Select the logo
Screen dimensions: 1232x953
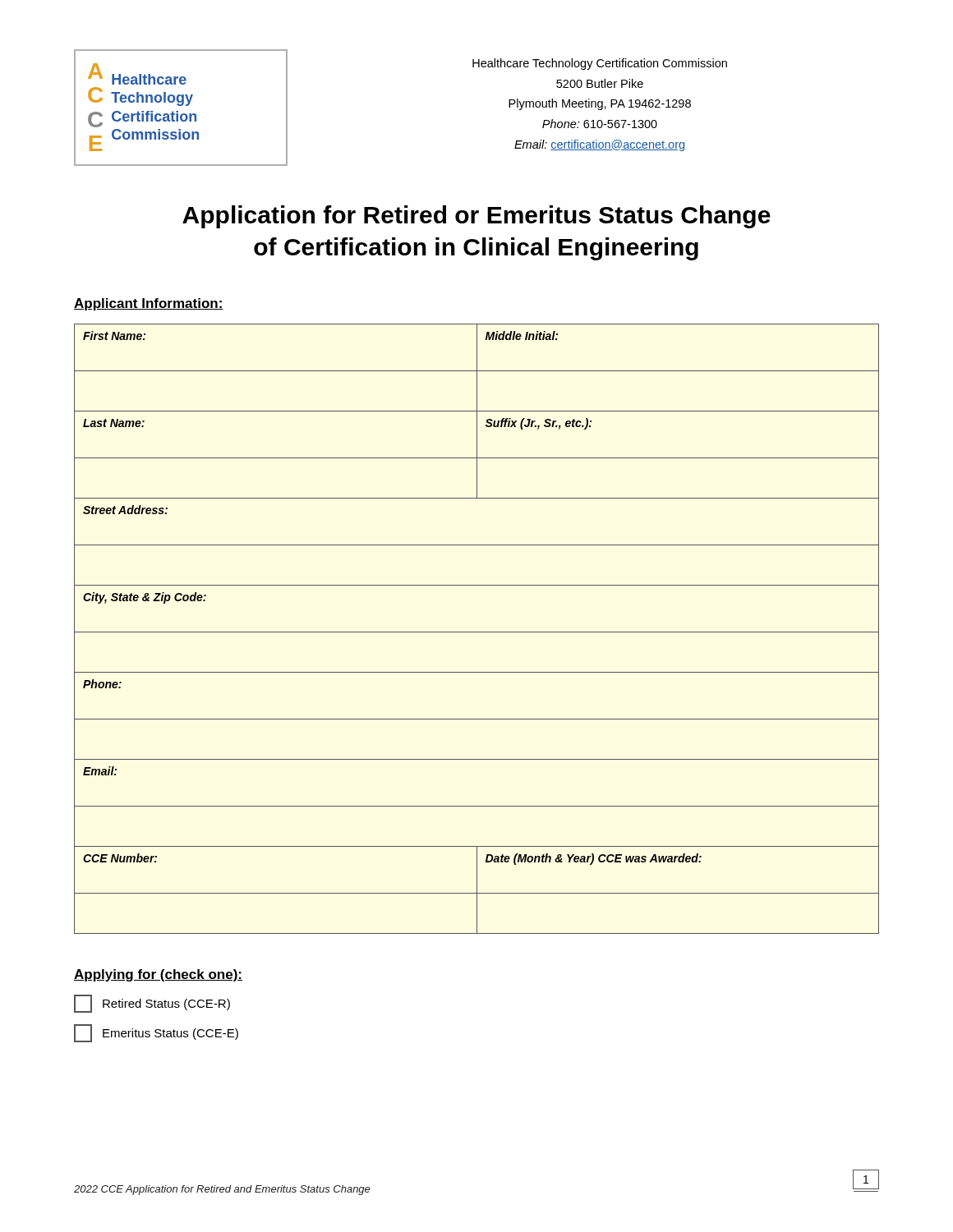coord(181,107)
